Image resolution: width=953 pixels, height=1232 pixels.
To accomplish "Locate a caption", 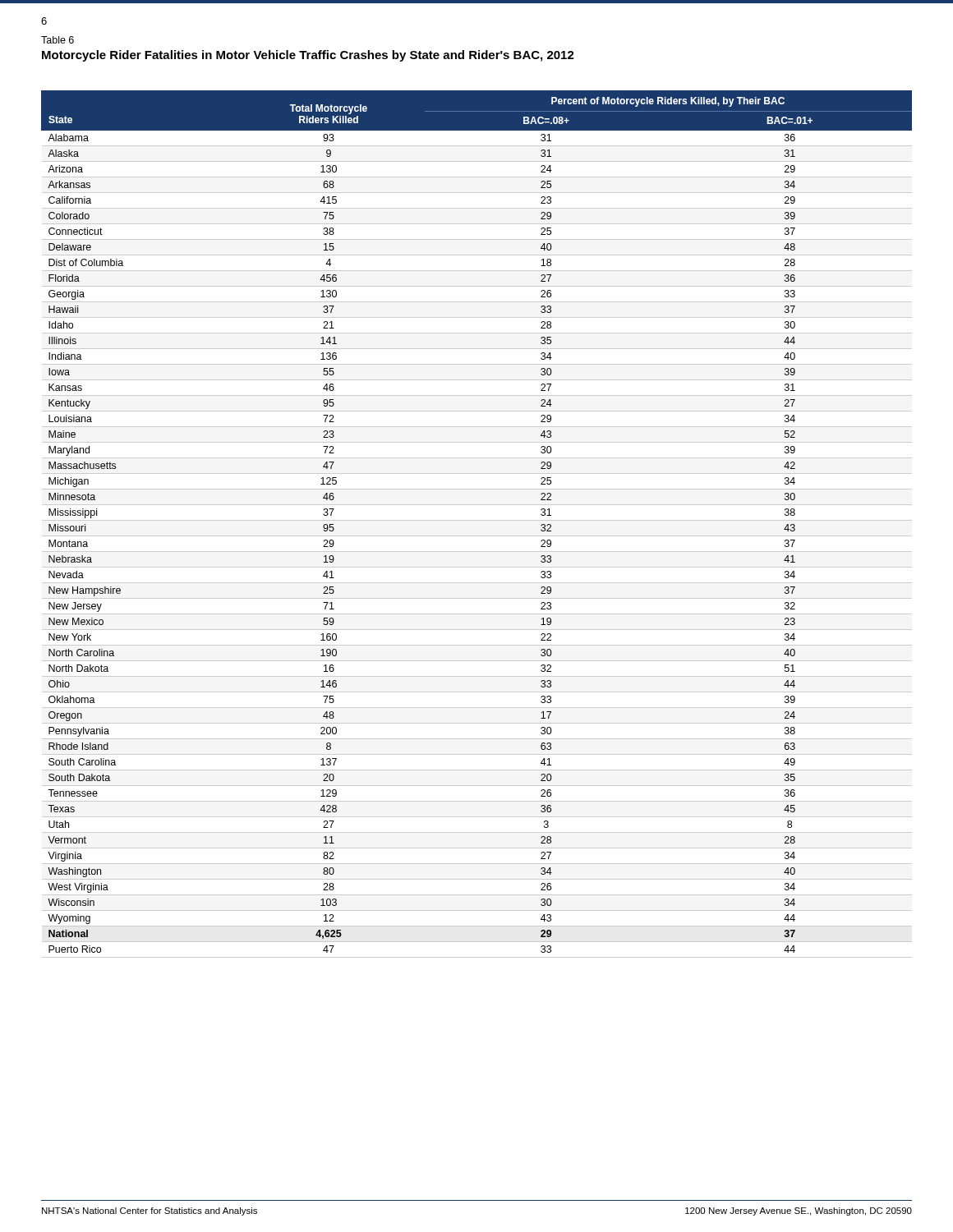I will point(476,48).
